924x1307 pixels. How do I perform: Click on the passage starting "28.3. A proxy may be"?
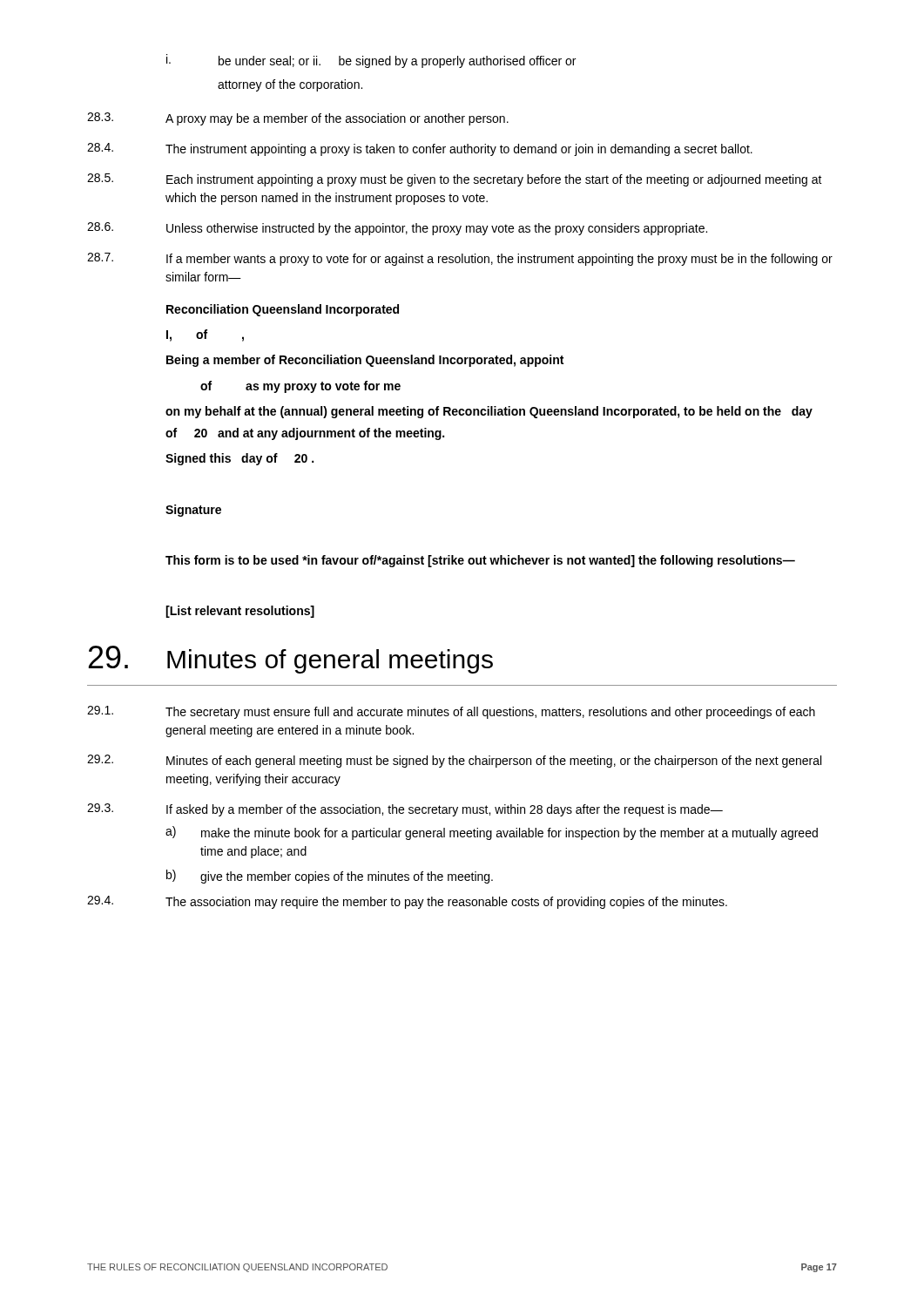pyautogui.click(x=462, y=119)
